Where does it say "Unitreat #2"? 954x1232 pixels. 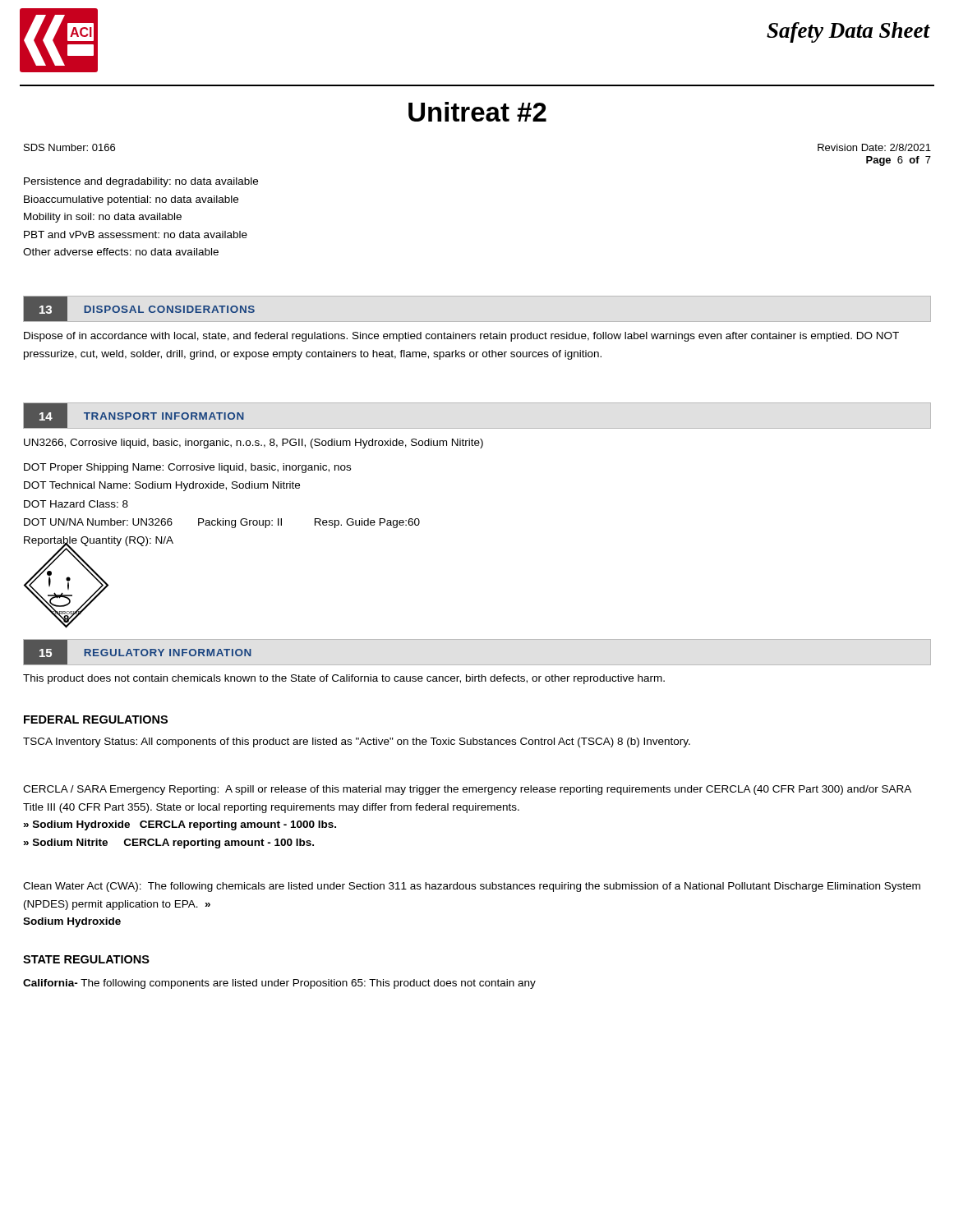click(477, 111)
